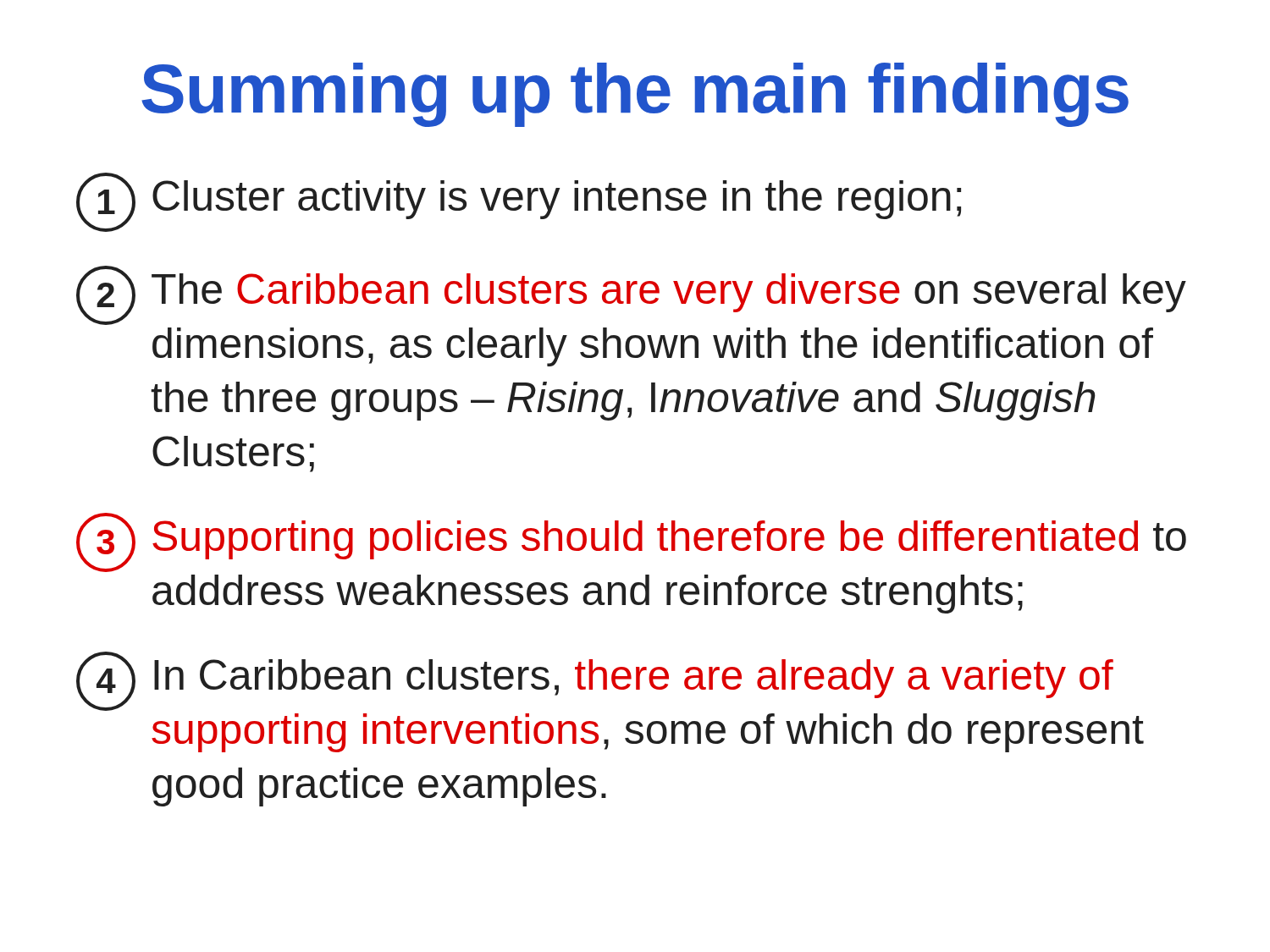
Task: Locate the title that says "Summing up the main findings"
Action: click(635, 89)
